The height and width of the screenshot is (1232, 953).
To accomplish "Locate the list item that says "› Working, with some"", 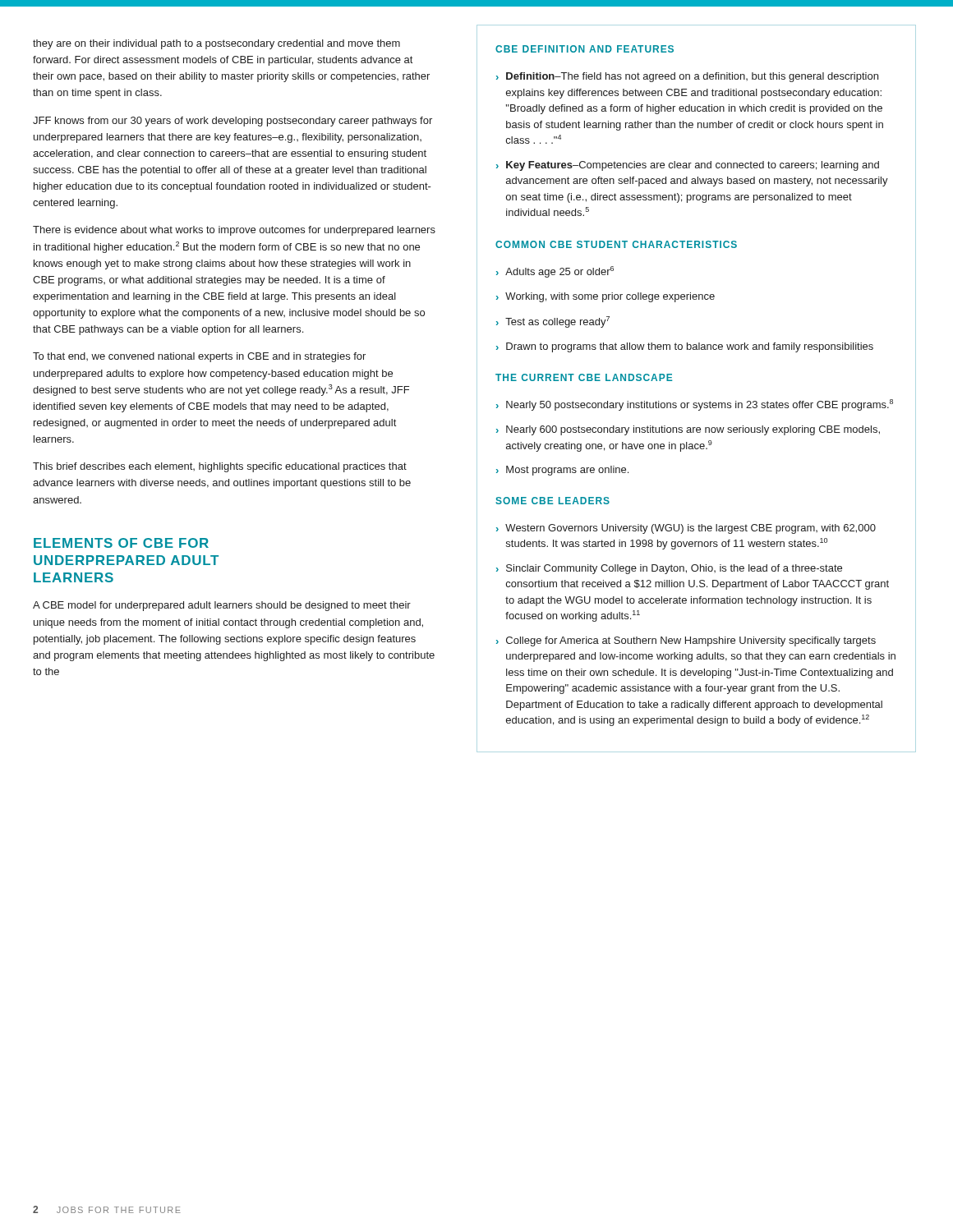I will [696, 297].
